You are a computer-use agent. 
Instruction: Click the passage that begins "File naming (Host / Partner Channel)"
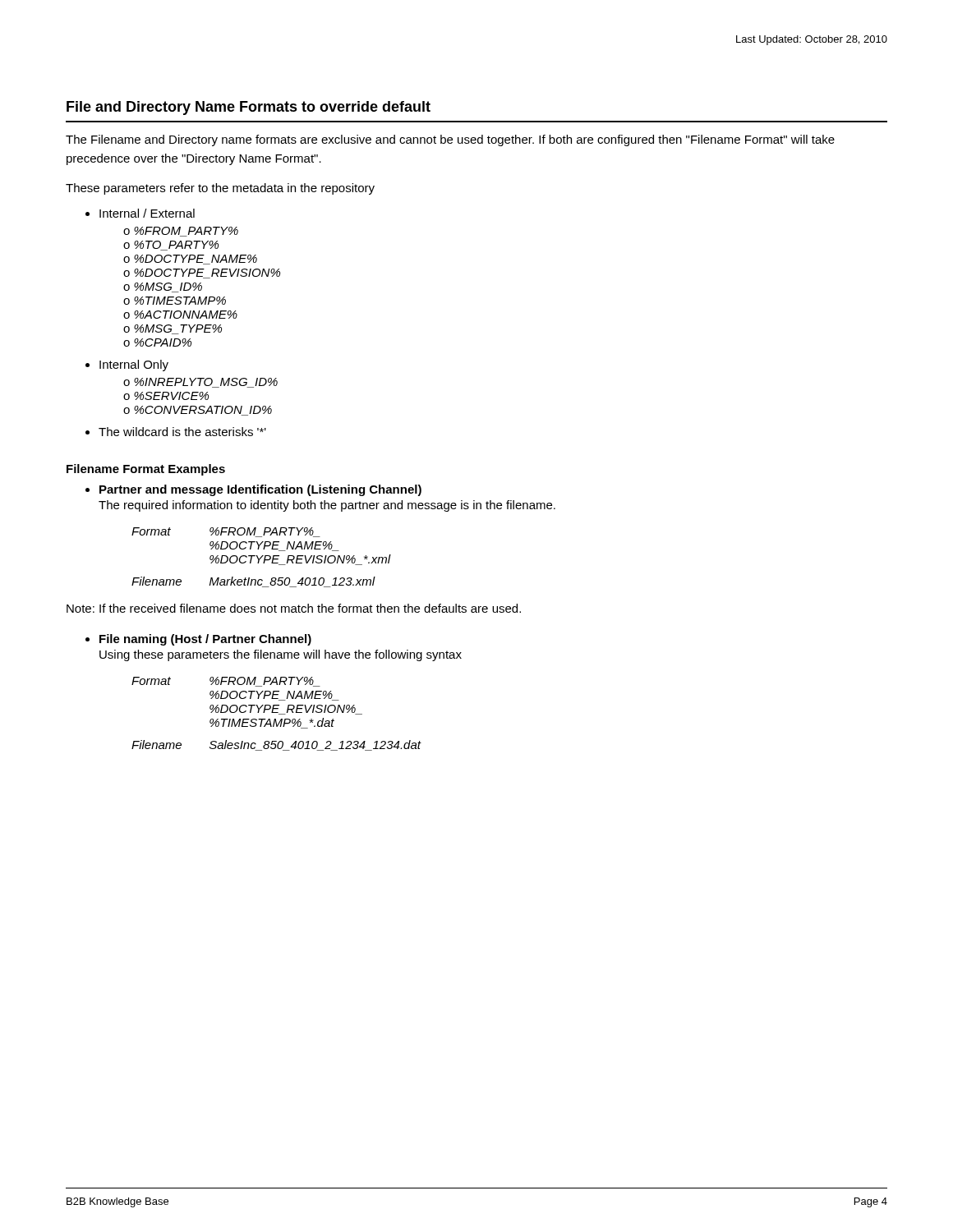(280, 646)
